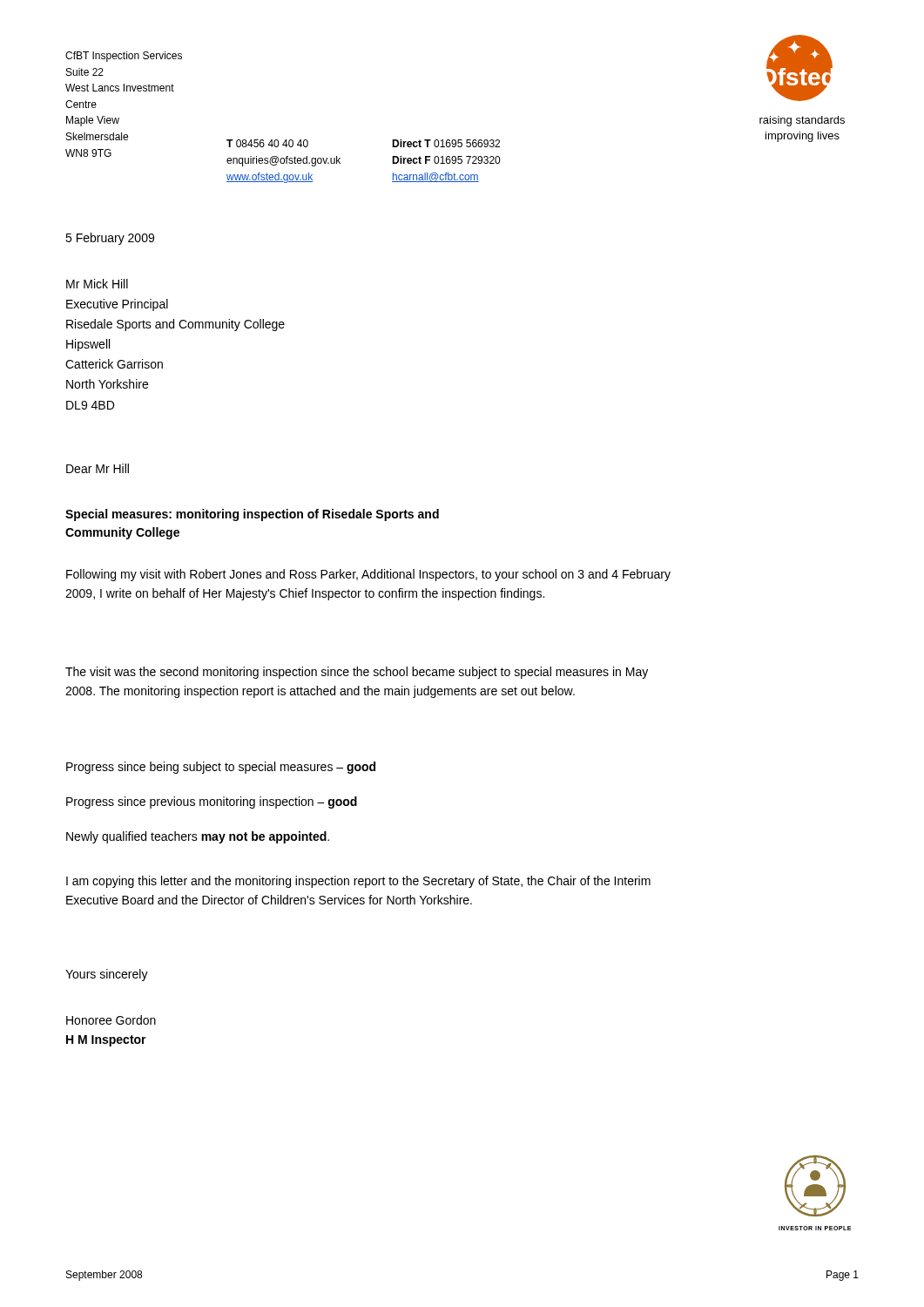Locate the text starting "T 08456 40 40 40 enquiries@ofsted.gov.uk"
The width and height of the screenshot is (924, 1307).
[284, 160]
